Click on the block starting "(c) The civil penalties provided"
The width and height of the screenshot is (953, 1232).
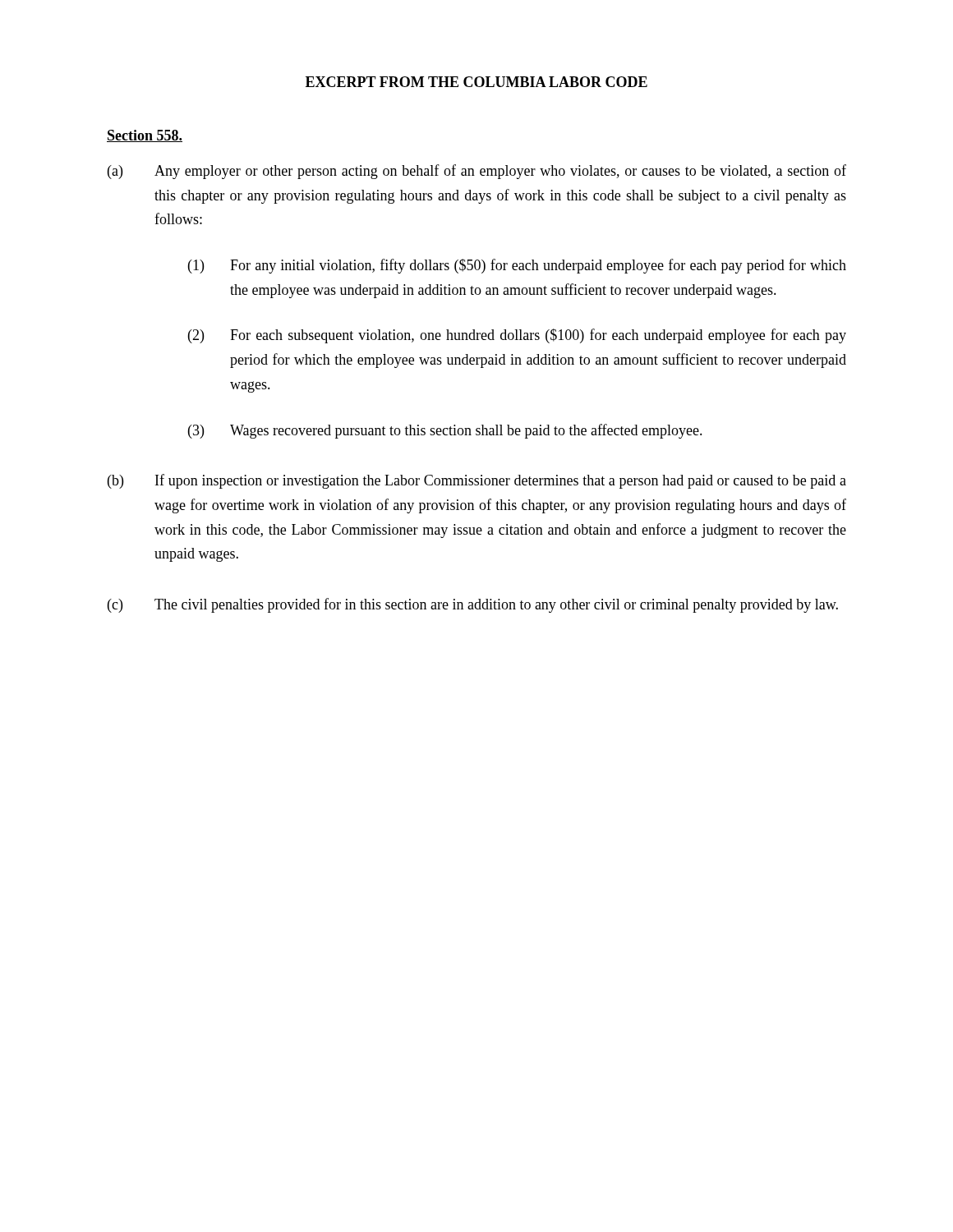(x=476, y=605)
